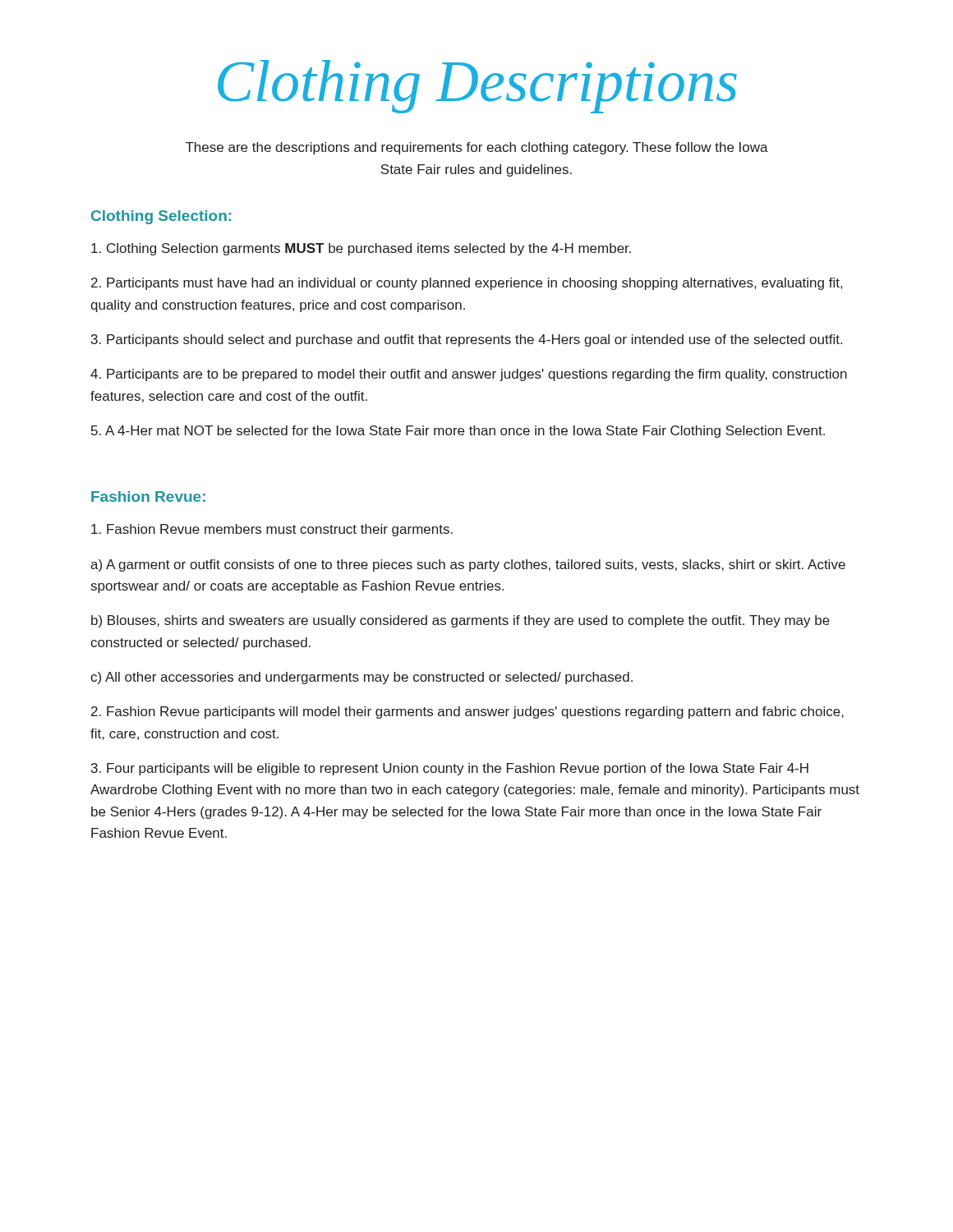Point to the block beginning "2. Participants must have"
Screen dimensions: 1232x953
tap(467, 294)
